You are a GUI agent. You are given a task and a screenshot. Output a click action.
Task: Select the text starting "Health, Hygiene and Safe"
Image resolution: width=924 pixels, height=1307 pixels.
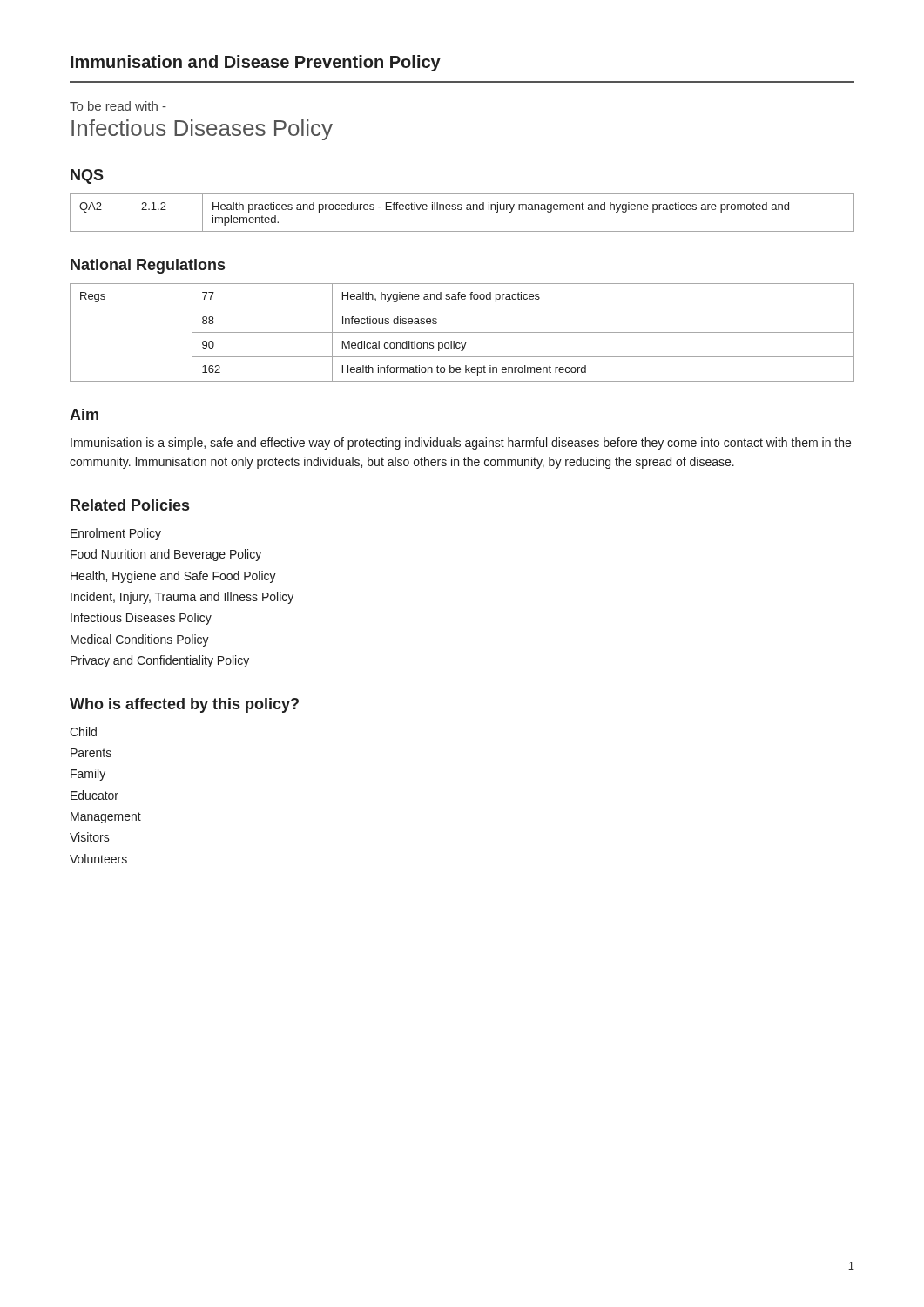point(173,577)
